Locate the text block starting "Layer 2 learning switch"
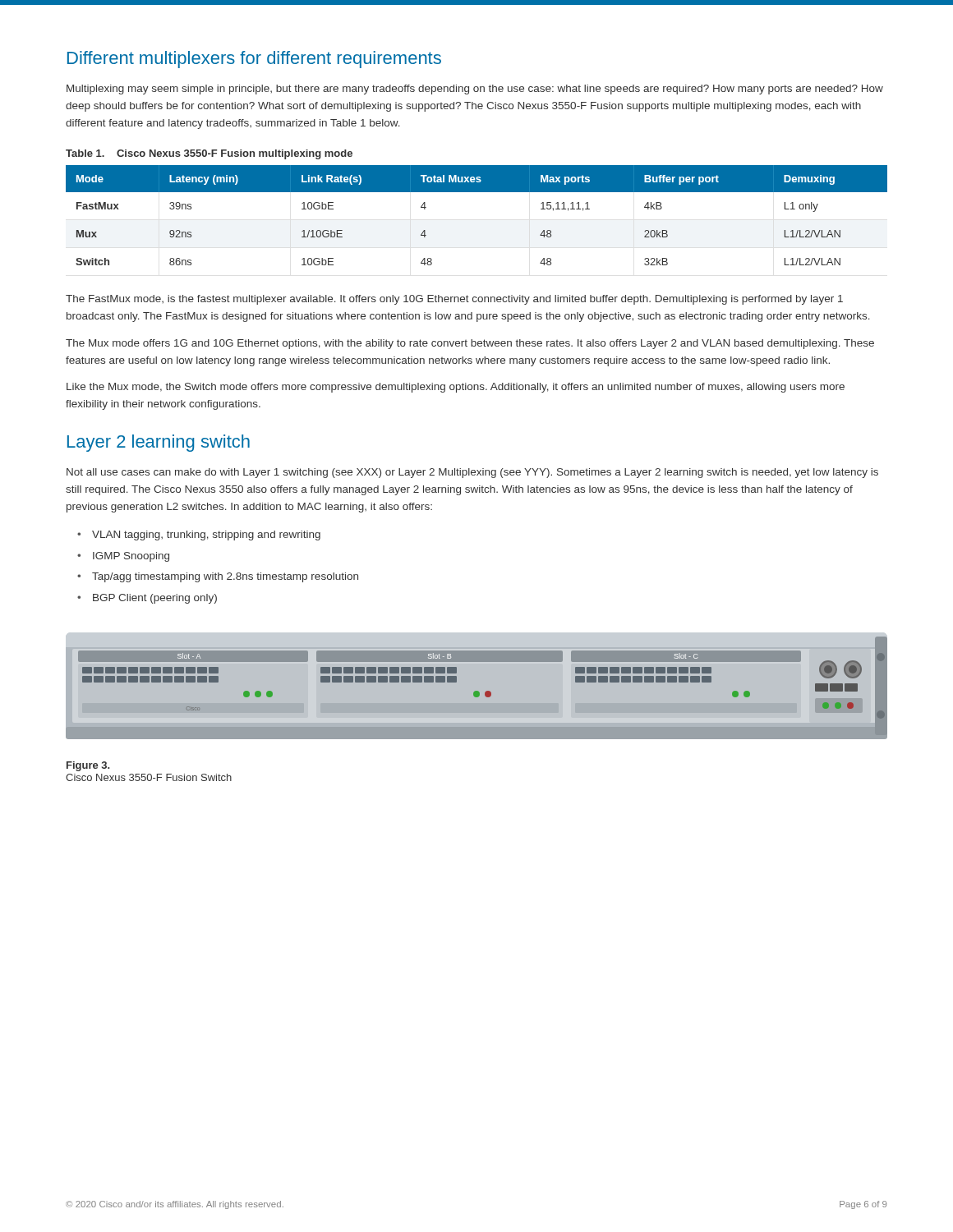953x1232 pixels. tap(158, 442)
